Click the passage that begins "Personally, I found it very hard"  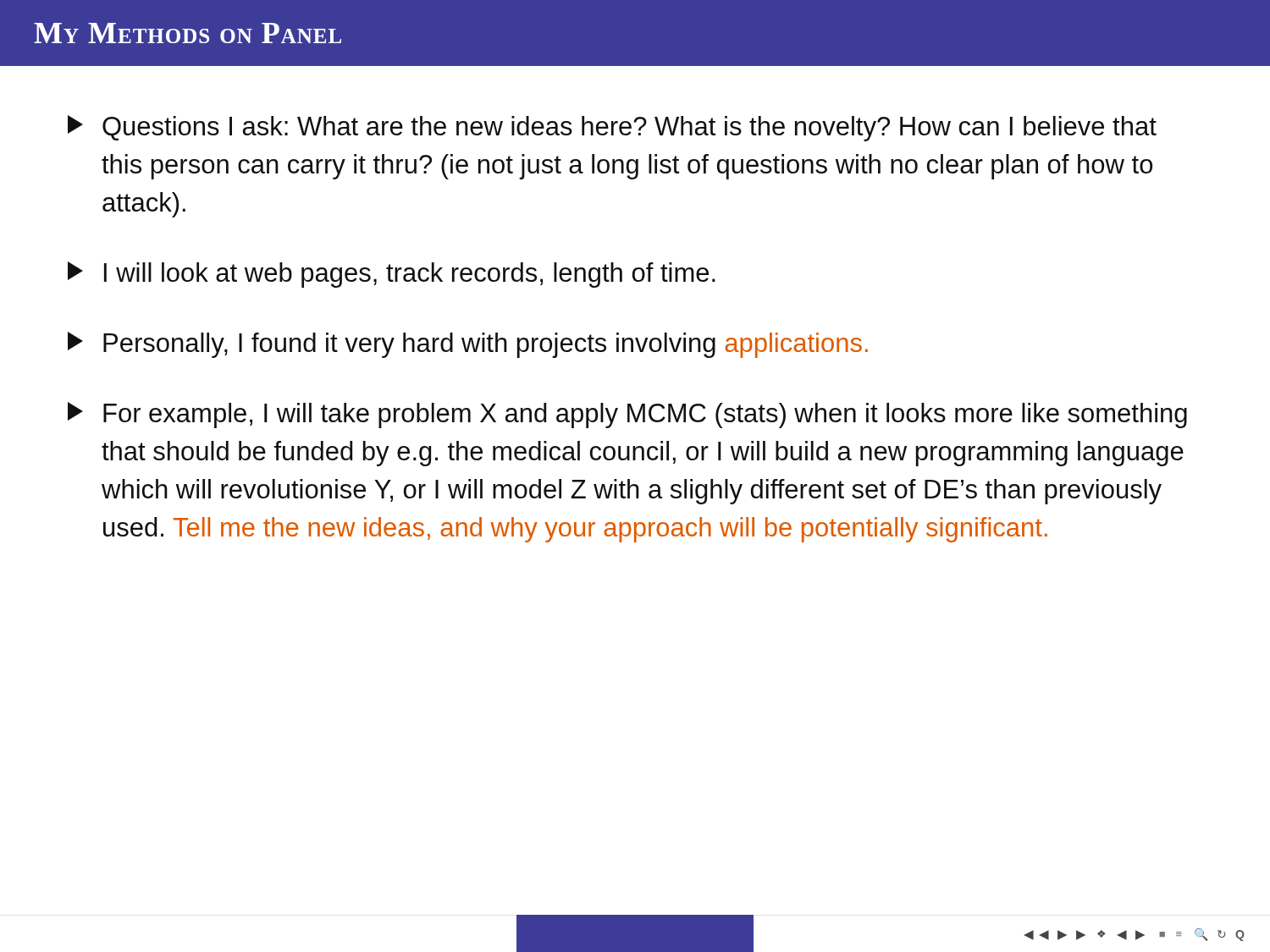469,344
